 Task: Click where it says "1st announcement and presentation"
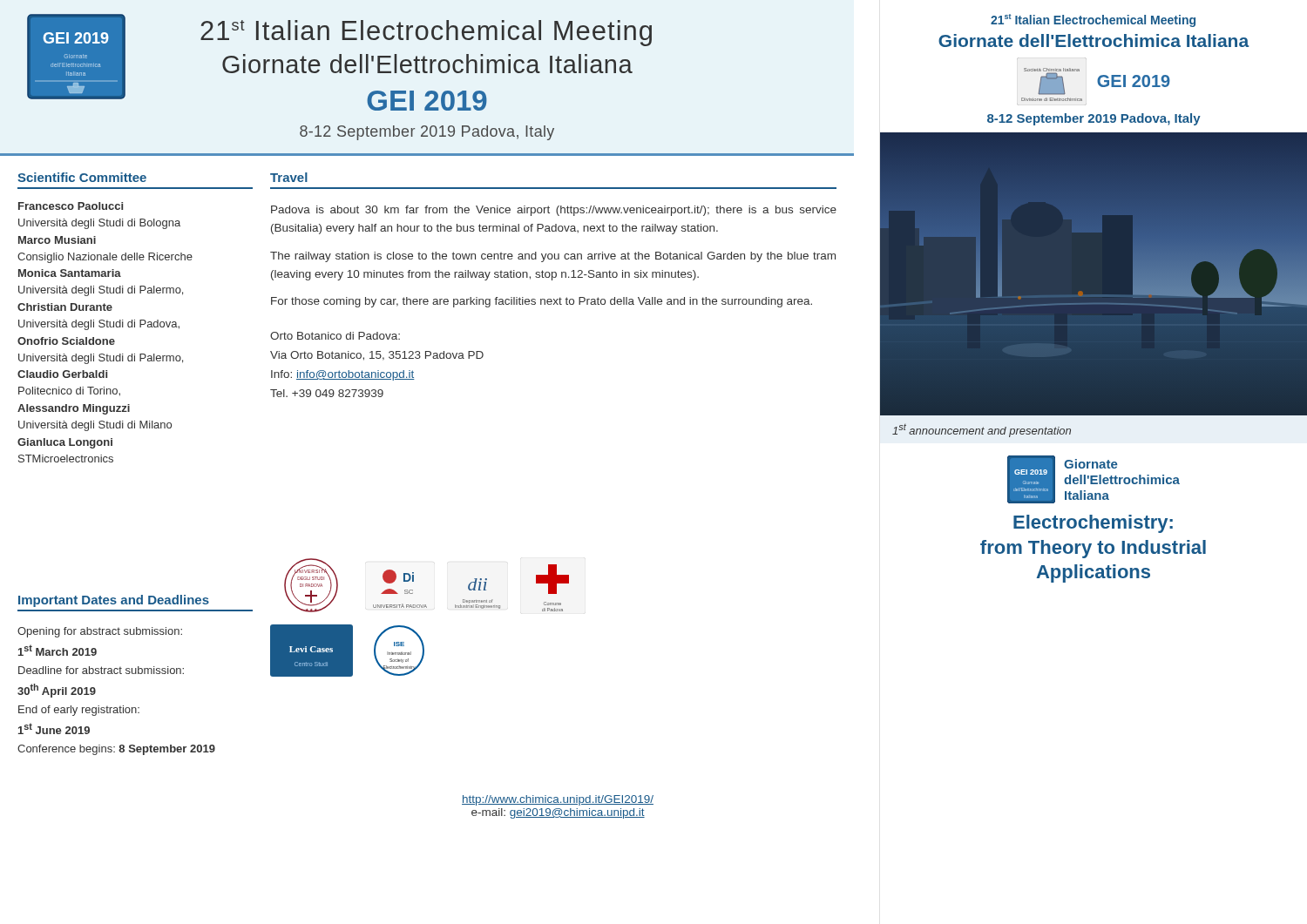tap(982, 429)
